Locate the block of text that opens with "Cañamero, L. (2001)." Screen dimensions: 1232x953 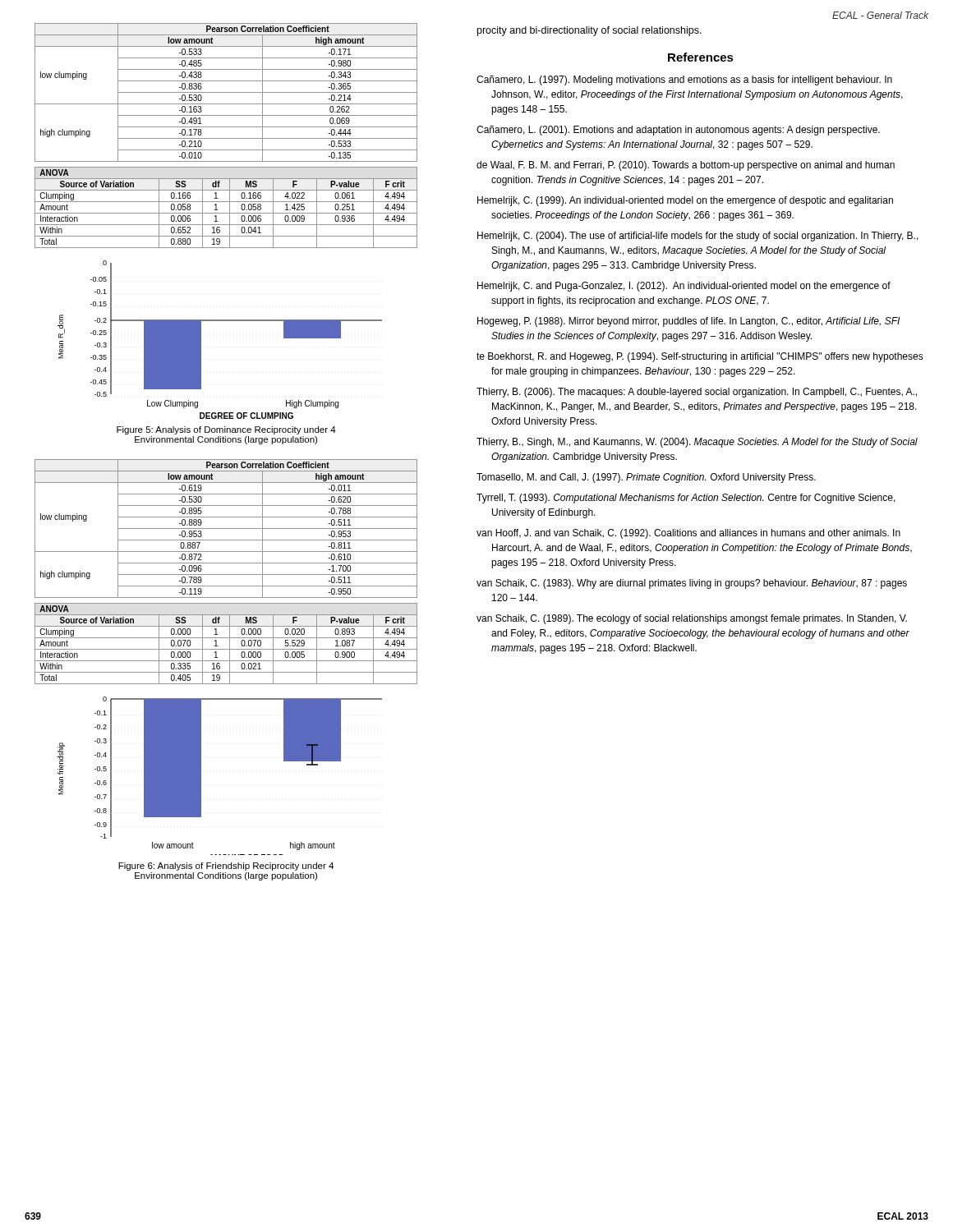pyautogui.click(x=678, y=137)
